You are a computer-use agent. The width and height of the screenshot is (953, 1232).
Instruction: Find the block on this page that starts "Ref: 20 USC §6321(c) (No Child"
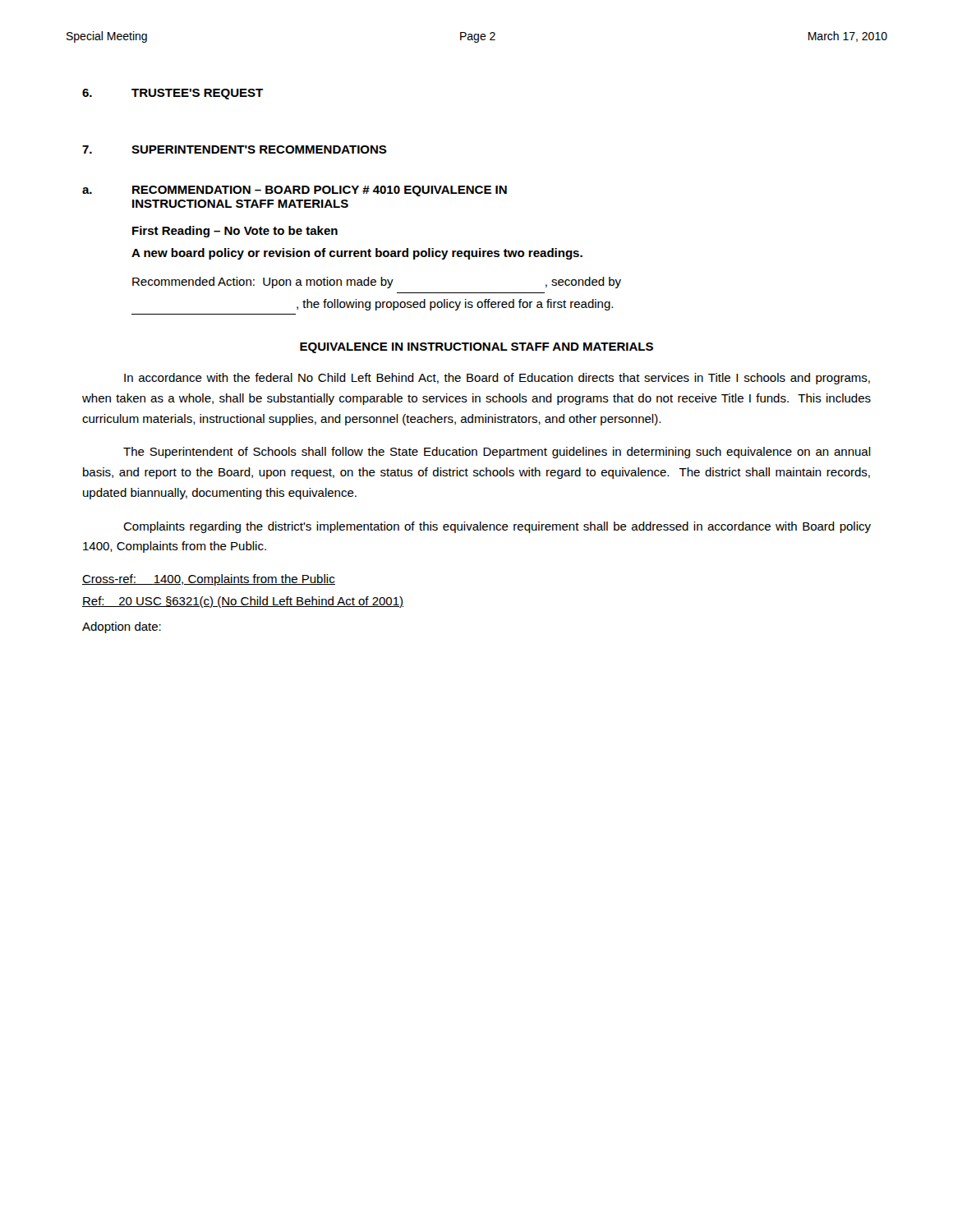pos(243,601)
